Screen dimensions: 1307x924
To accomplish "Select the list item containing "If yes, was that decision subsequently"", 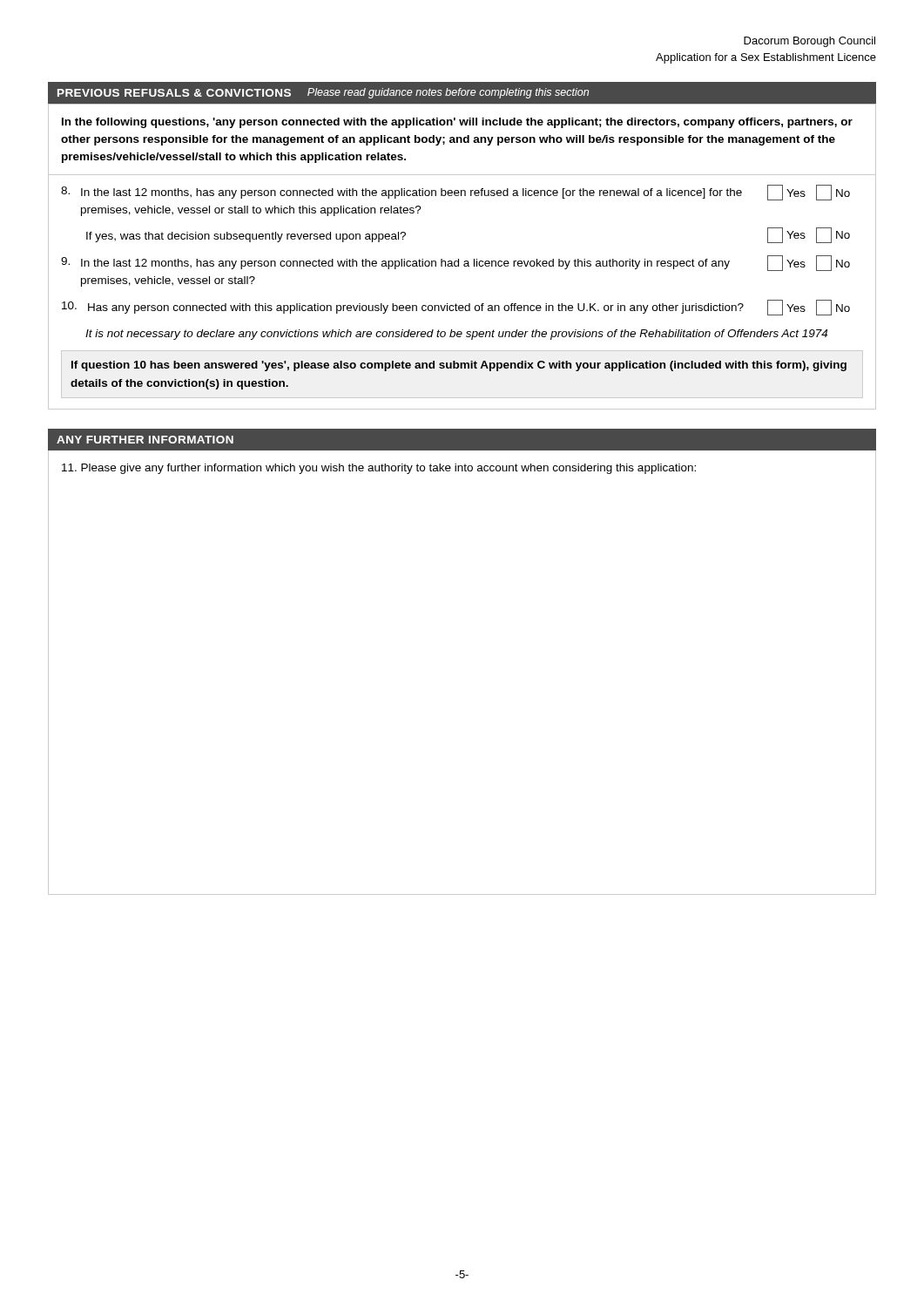I will [244, 236].
